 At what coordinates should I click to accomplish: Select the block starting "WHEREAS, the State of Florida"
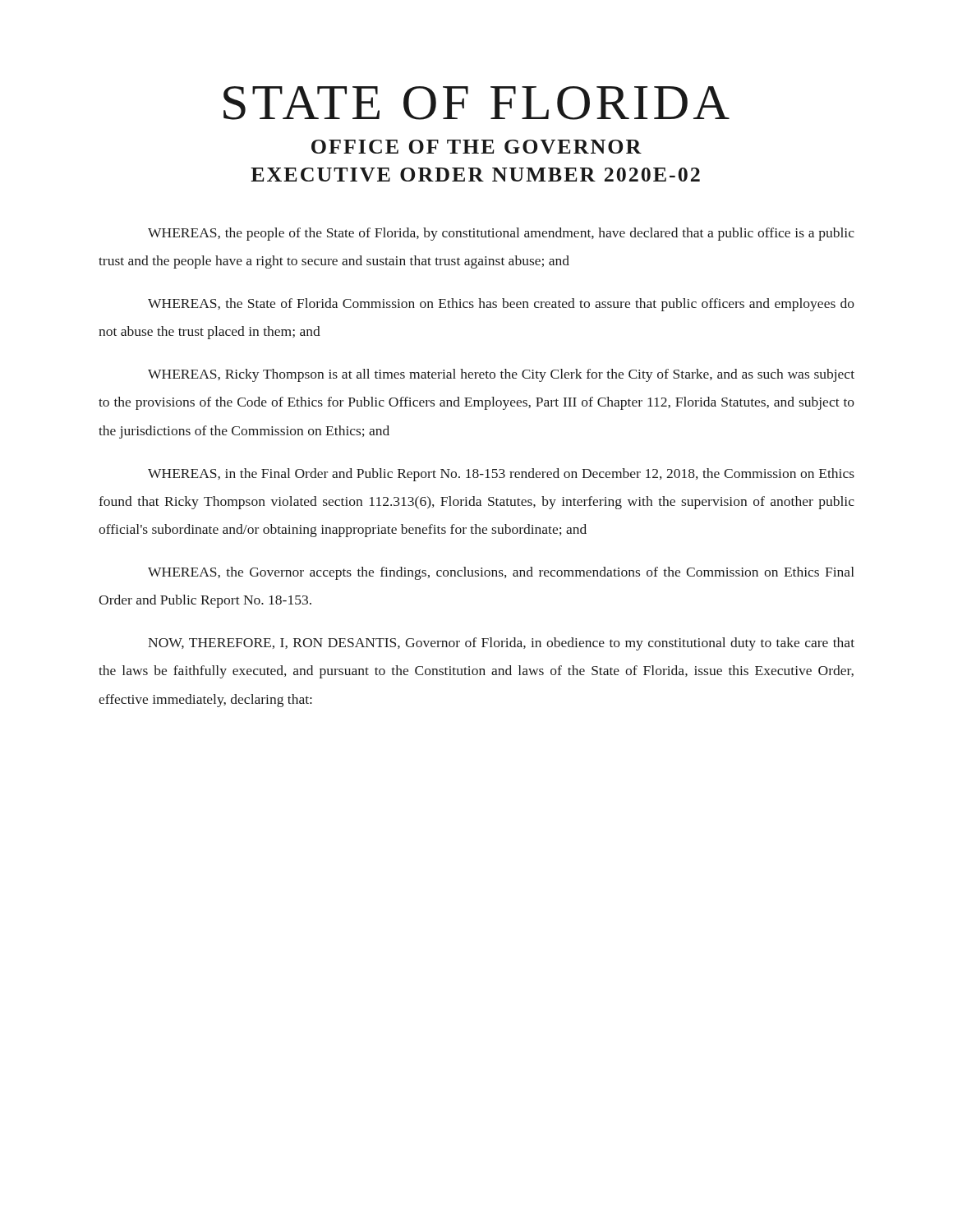[476, 317]
